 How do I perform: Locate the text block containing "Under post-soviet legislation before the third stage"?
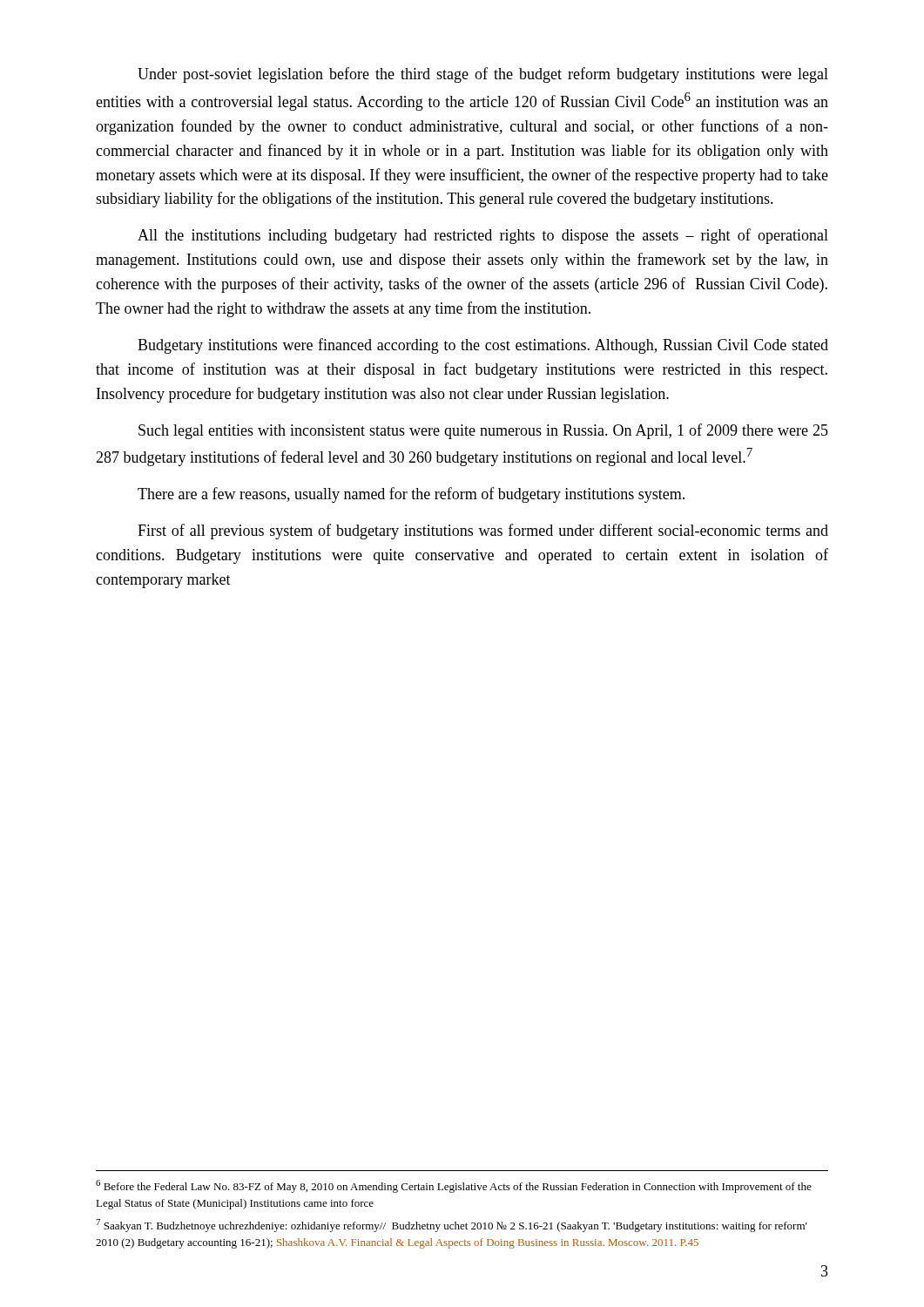[462, 137]
